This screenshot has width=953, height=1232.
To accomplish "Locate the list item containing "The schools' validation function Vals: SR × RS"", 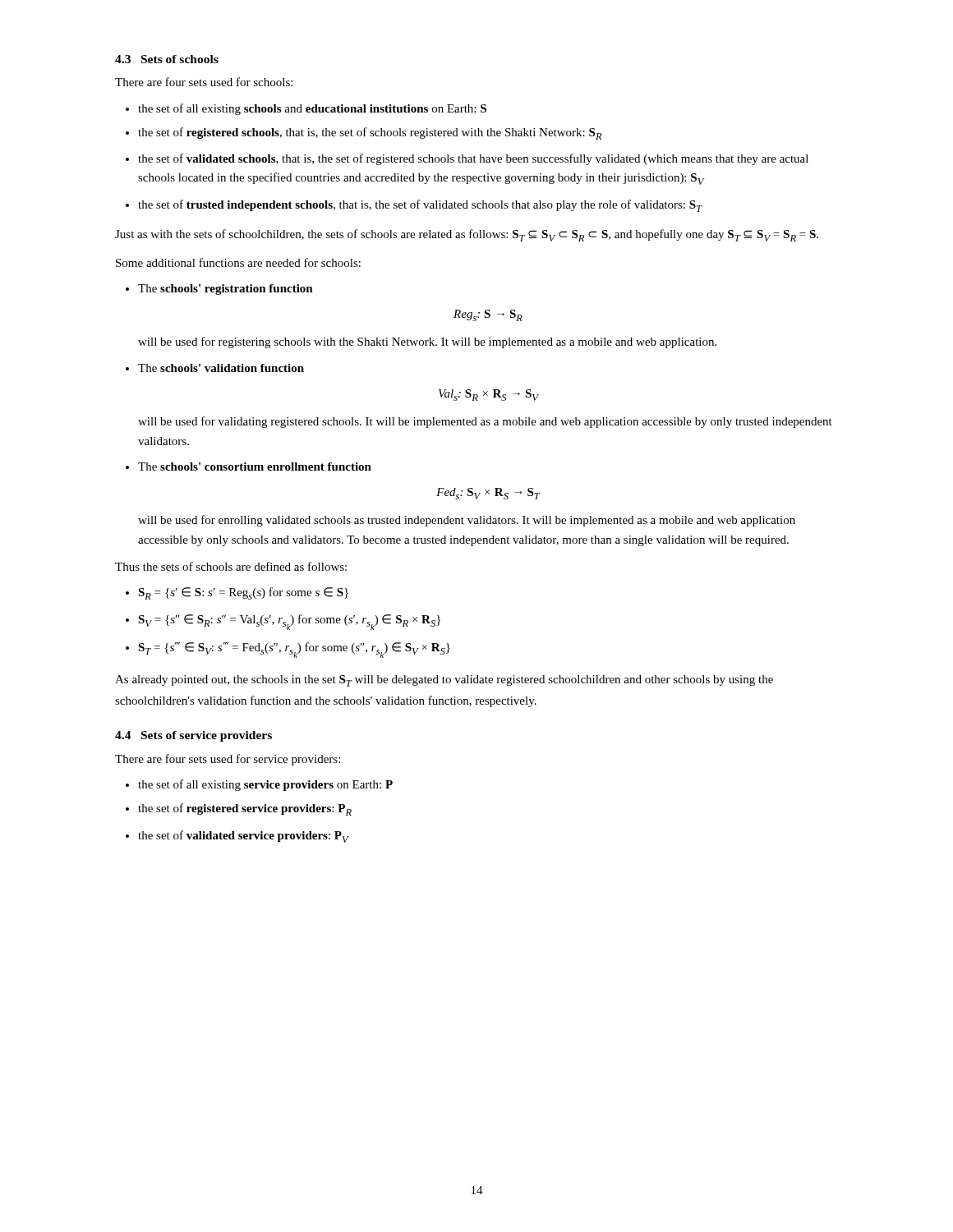I will (x=488, y=405).
